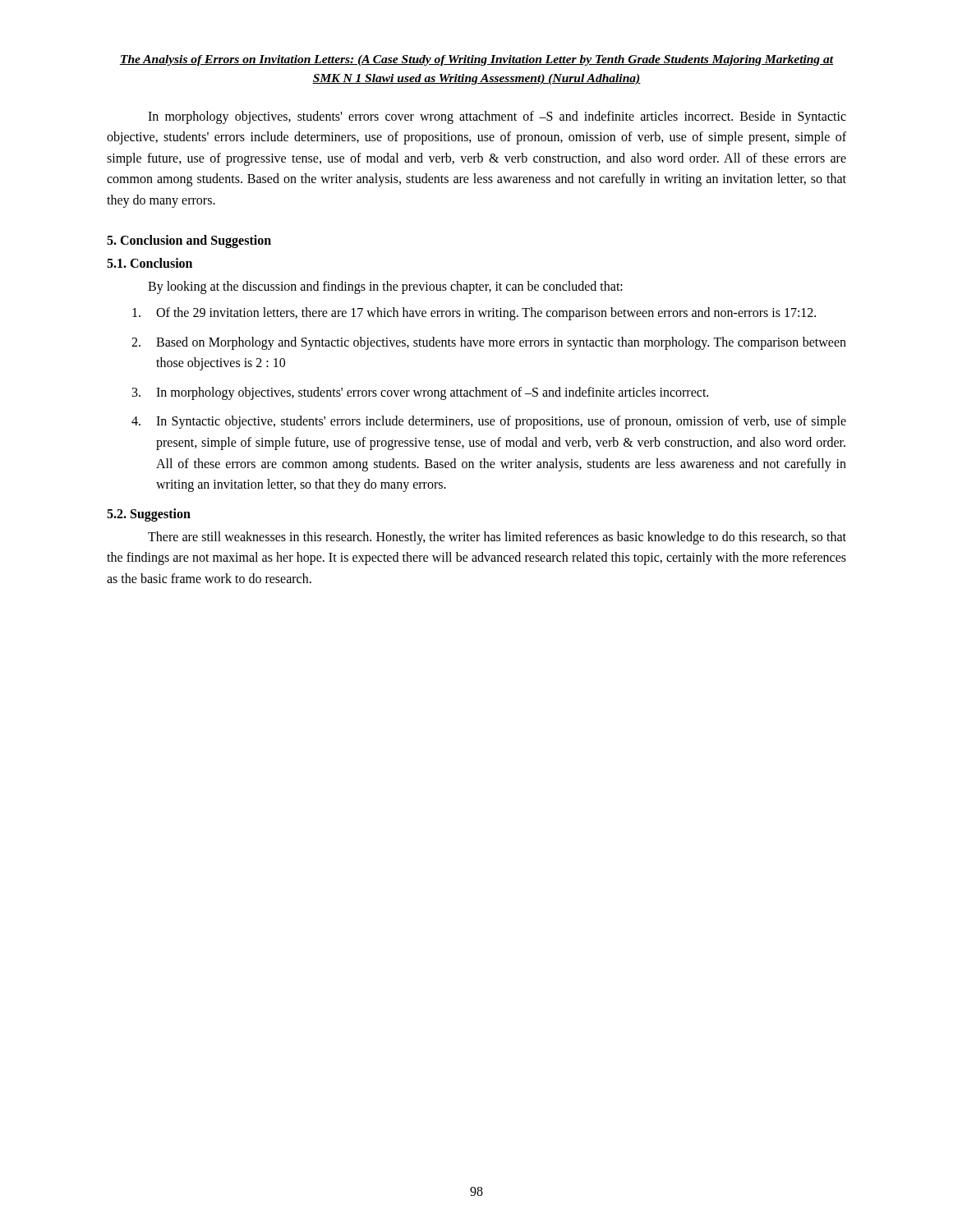This screenshot has width=953, height=1232.
Task: Select the block starting "5. Conclusion and Suggestion"
Action: click(x=189, y=241)
